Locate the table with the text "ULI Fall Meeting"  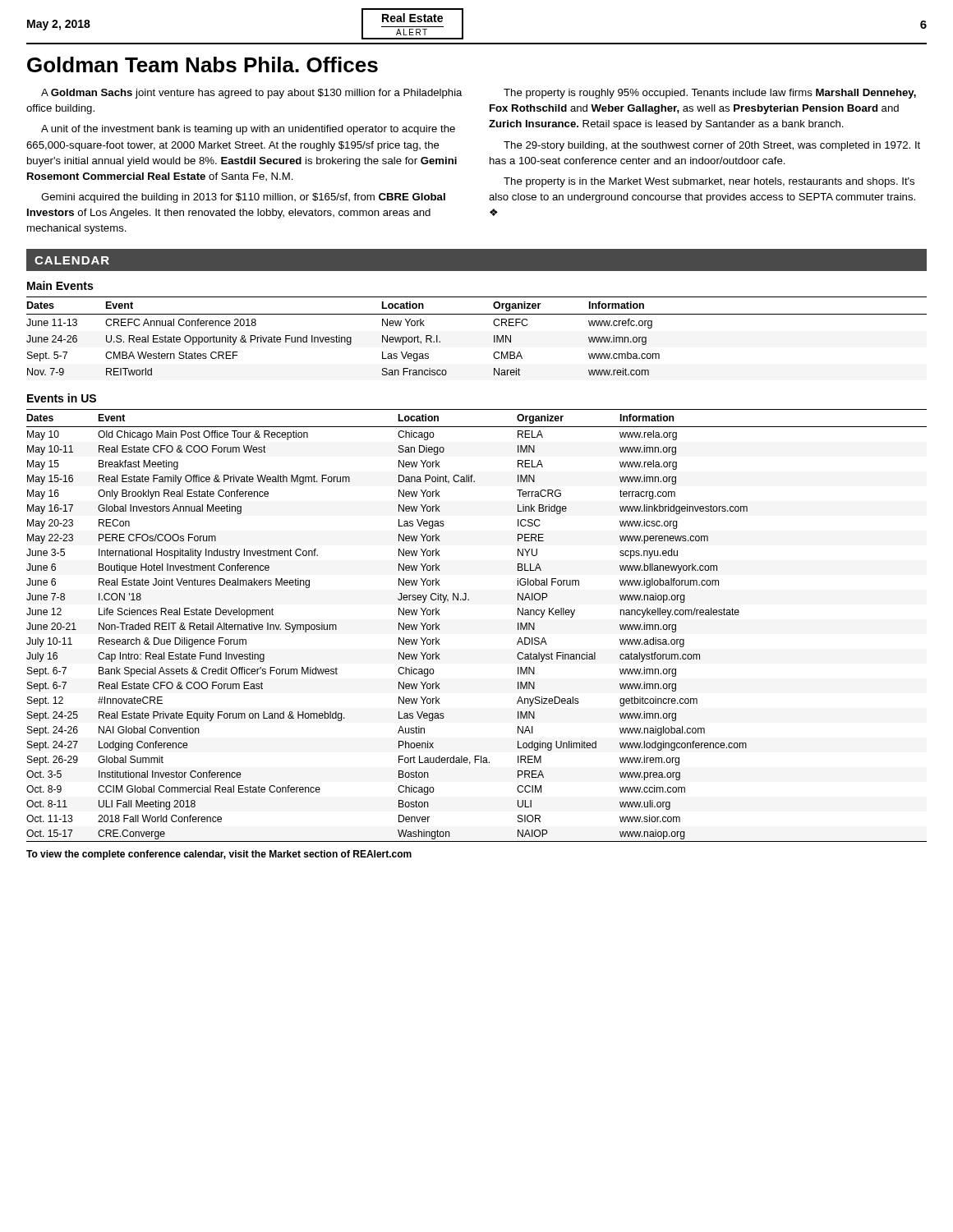476,626
